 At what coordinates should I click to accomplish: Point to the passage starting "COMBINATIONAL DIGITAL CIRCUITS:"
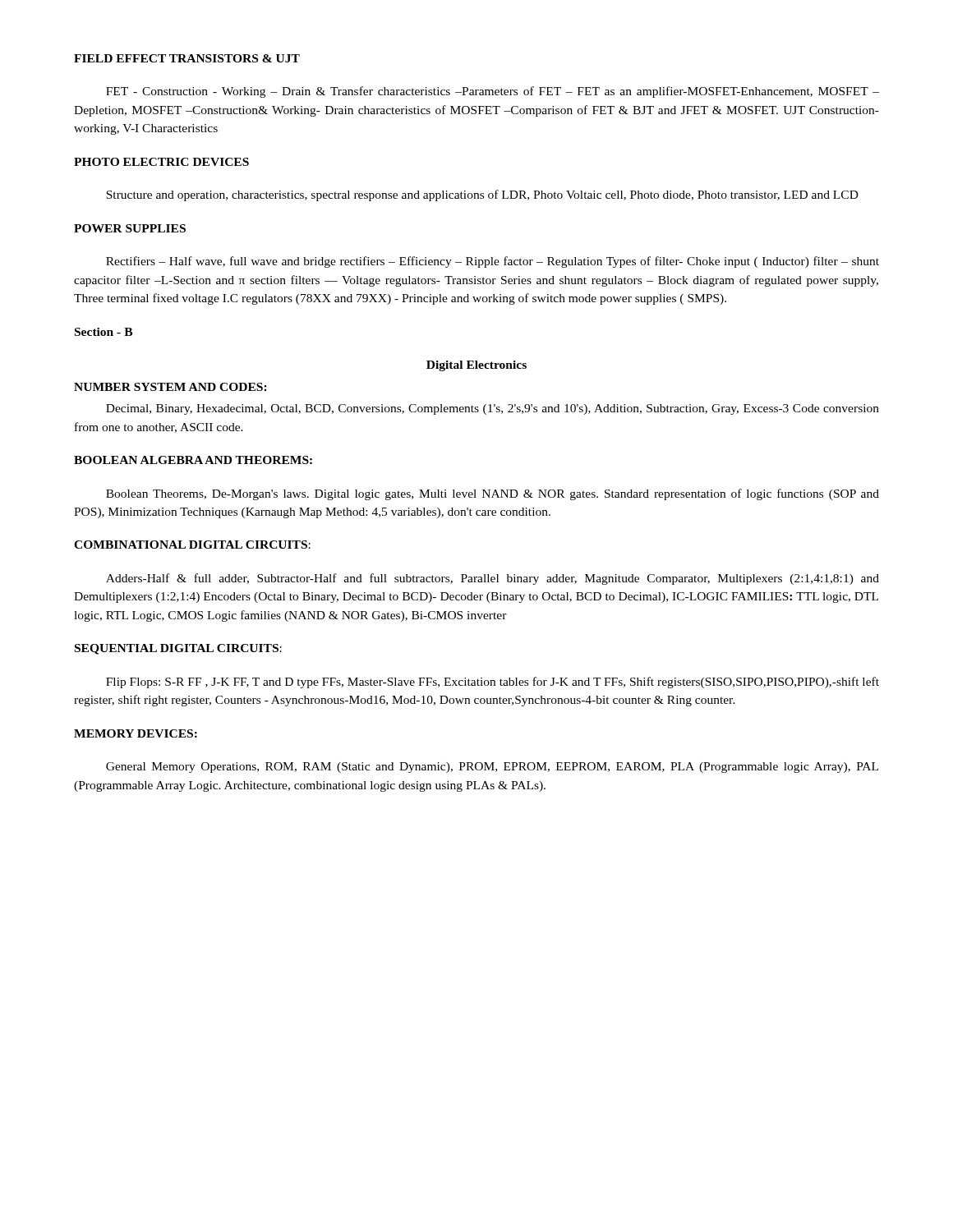click(x=192, y=545)
